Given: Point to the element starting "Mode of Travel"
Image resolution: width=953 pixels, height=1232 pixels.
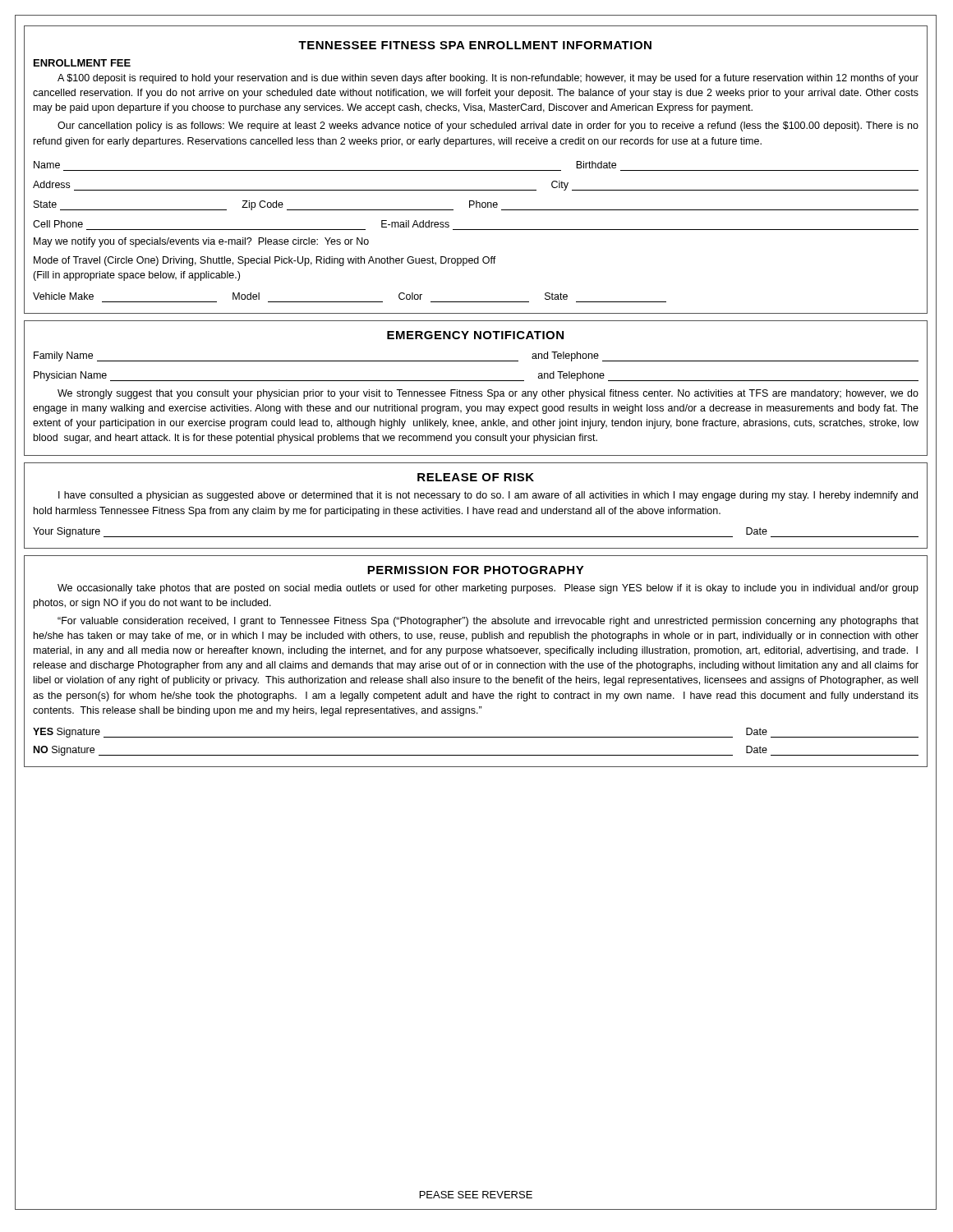Looking at the screenshot, I should tap(264, 267).
